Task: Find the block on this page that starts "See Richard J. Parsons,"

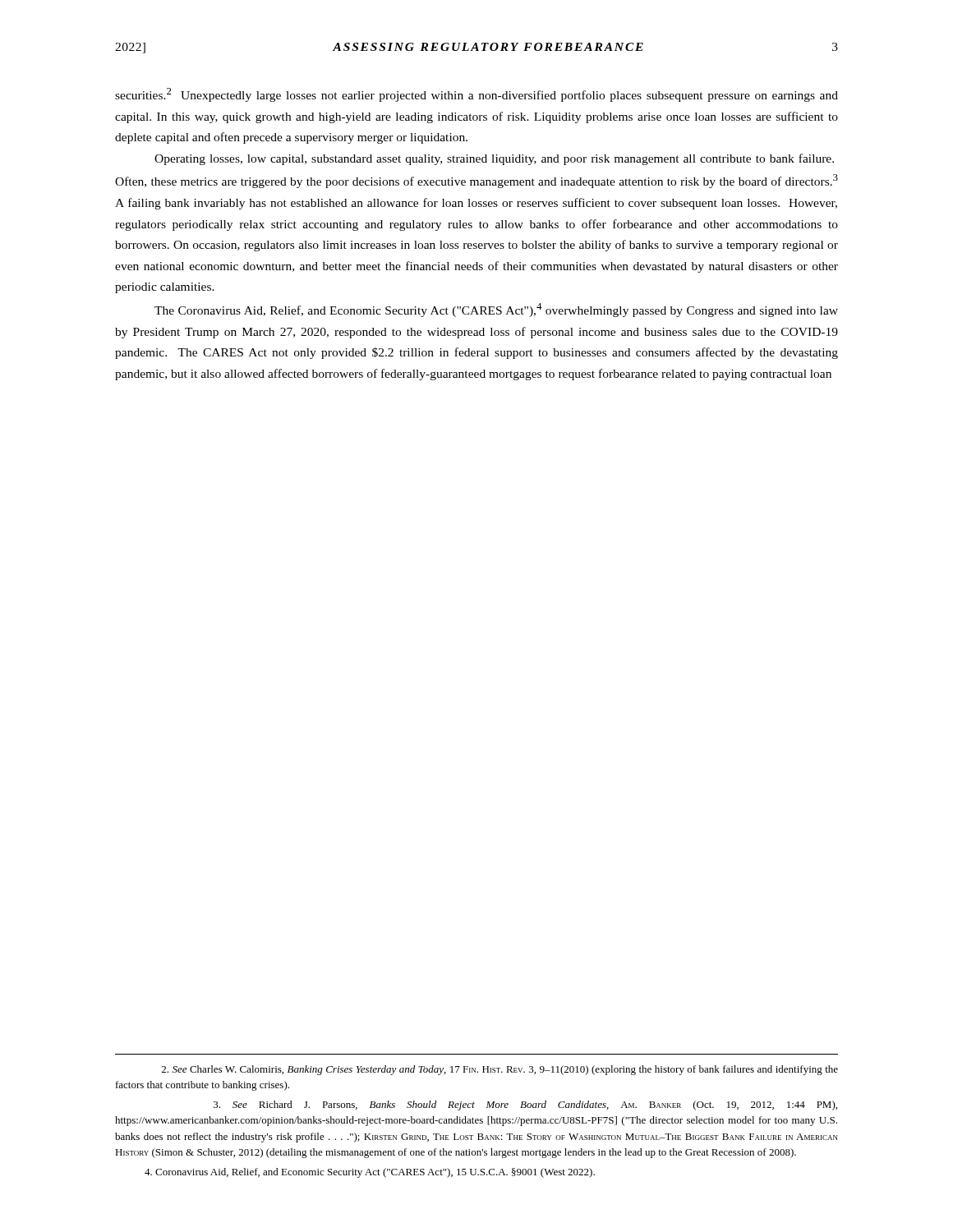Action: click(x=476, y=1128)
